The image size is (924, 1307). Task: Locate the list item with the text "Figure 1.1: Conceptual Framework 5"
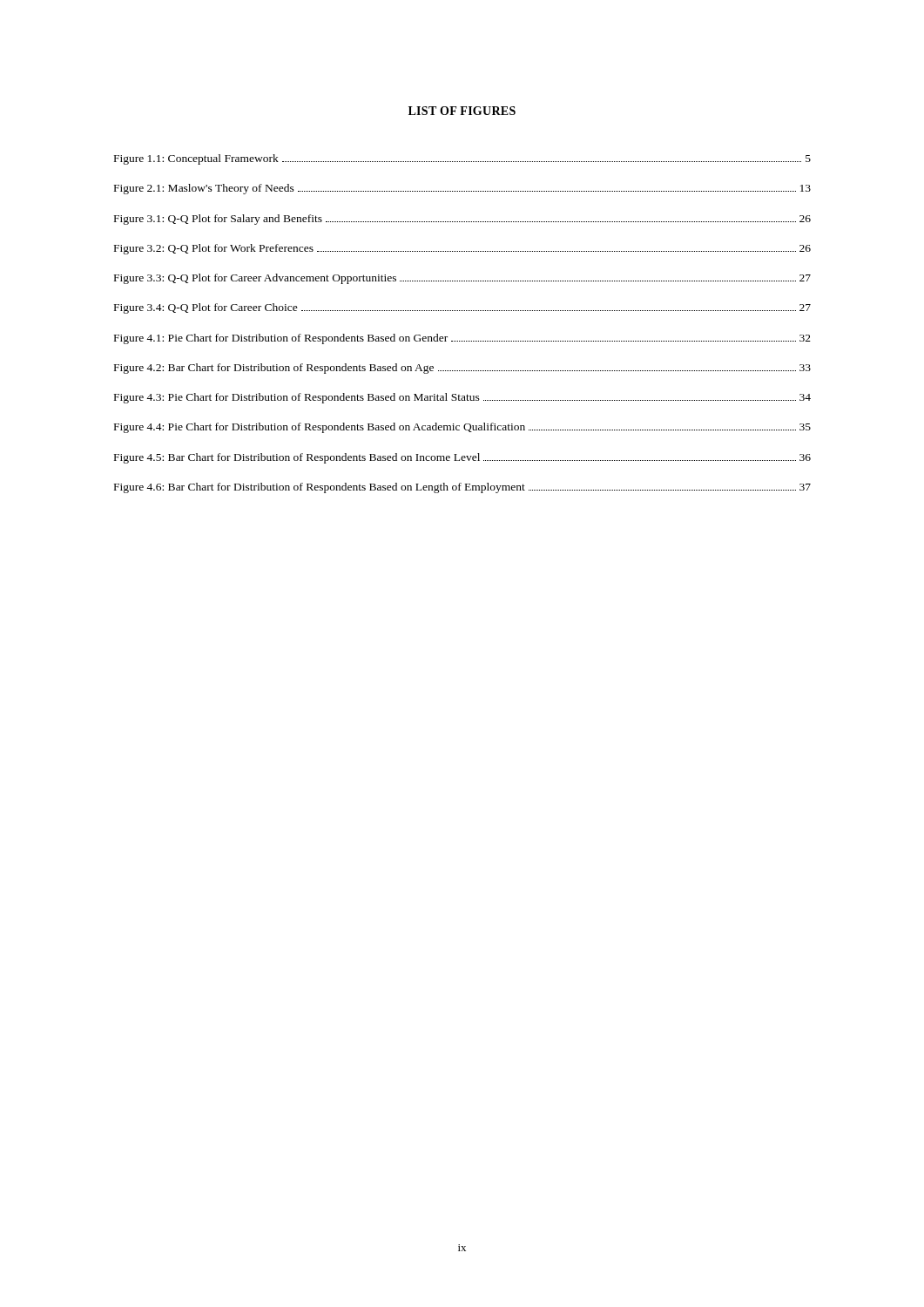(462, 159)
